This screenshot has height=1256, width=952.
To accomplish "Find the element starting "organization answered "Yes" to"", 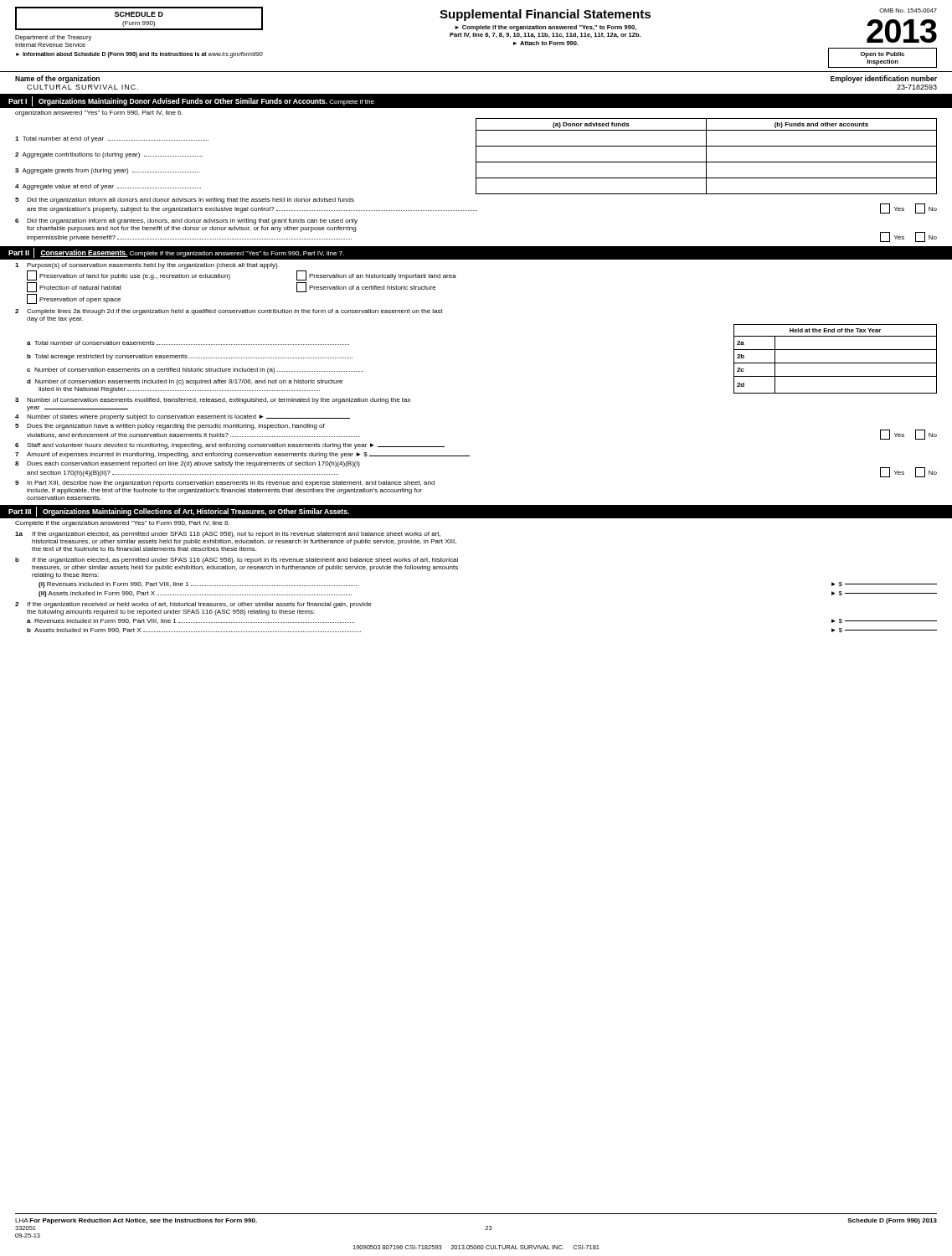I will click(99, 113).
